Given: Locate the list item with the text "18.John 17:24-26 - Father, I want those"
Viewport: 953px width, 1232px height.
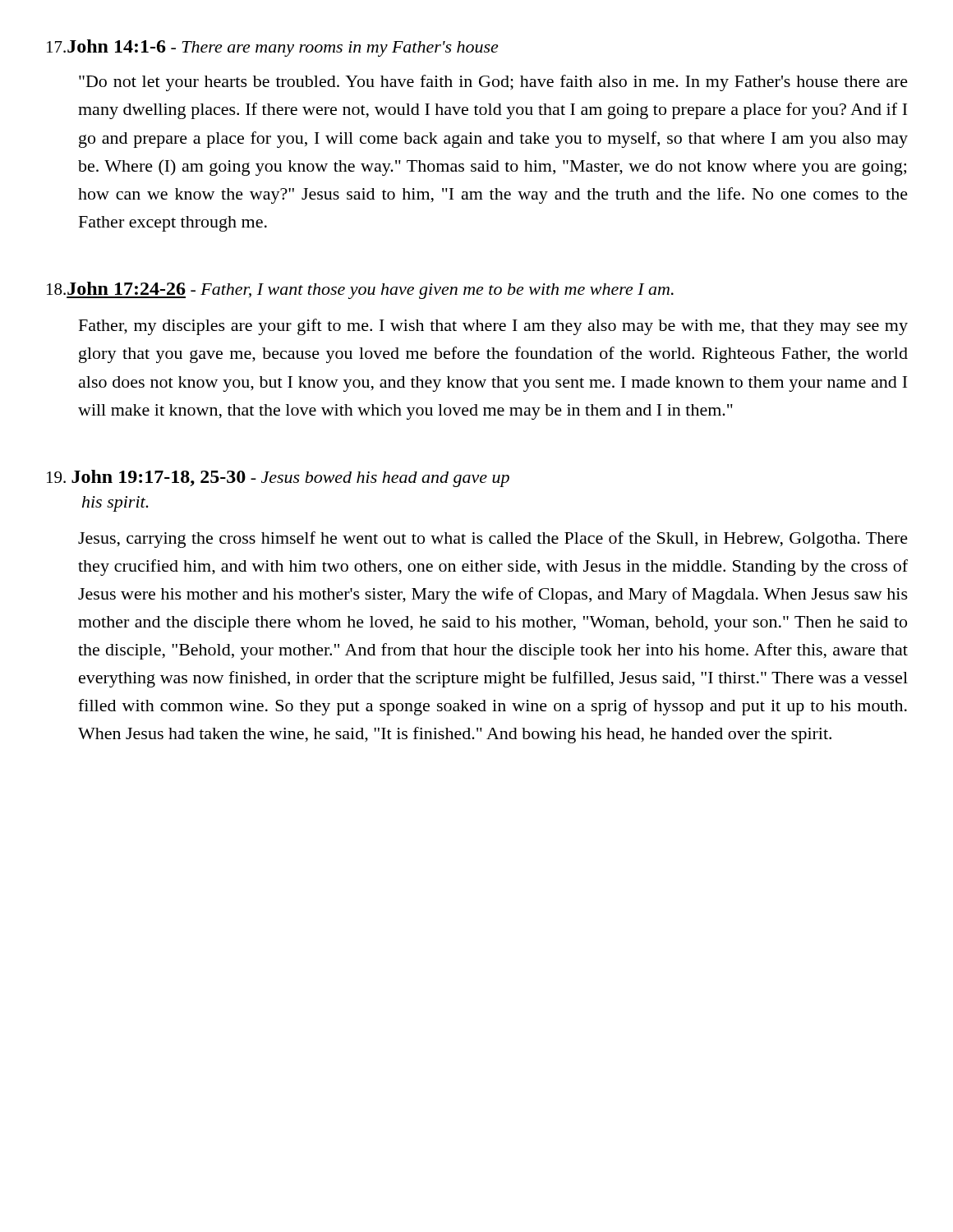Looking at the screenshot, I should (476, 349).
